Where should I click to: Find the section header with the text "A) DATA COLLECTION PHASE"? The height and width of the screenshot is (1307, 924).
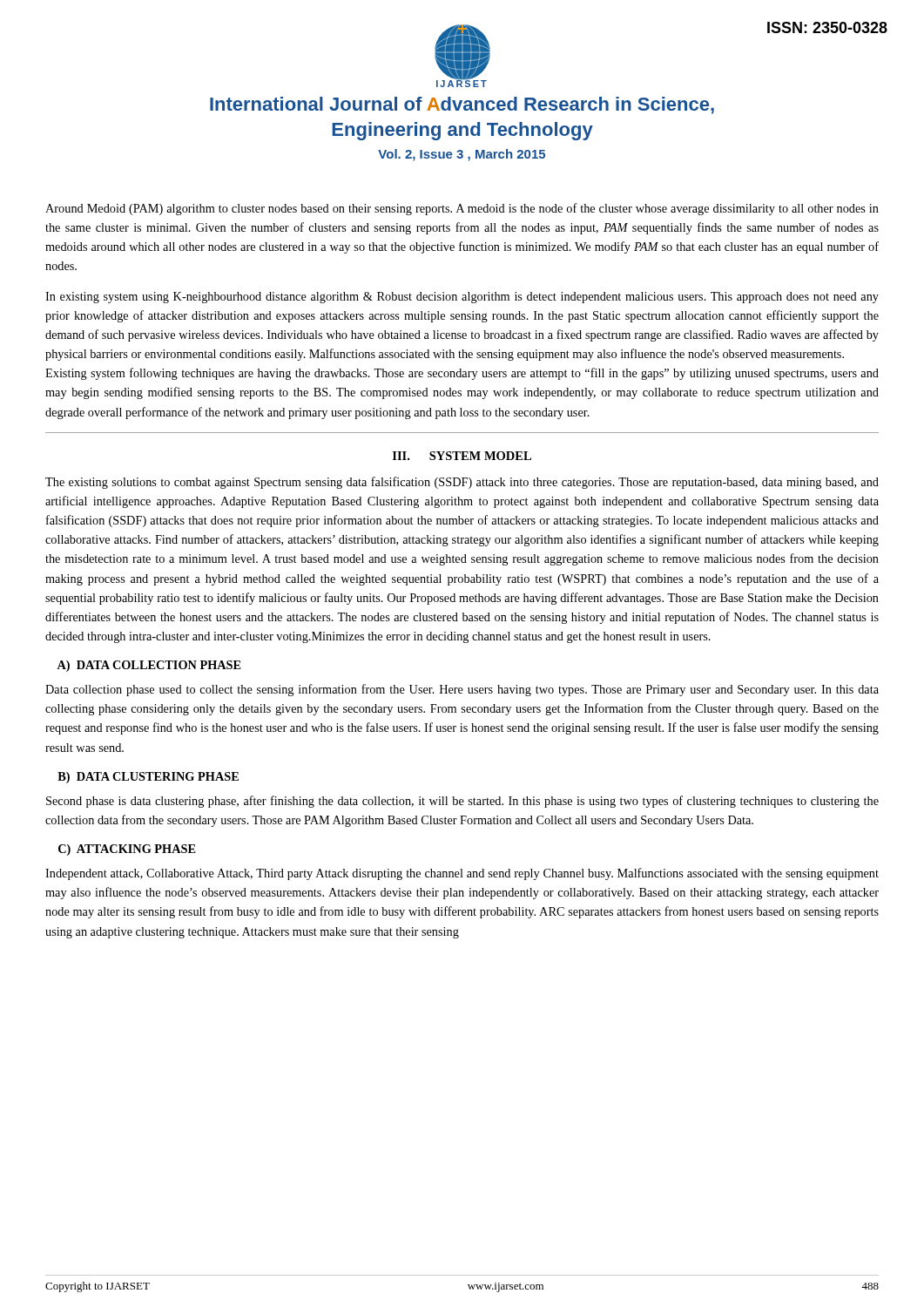tap(143, 665)
